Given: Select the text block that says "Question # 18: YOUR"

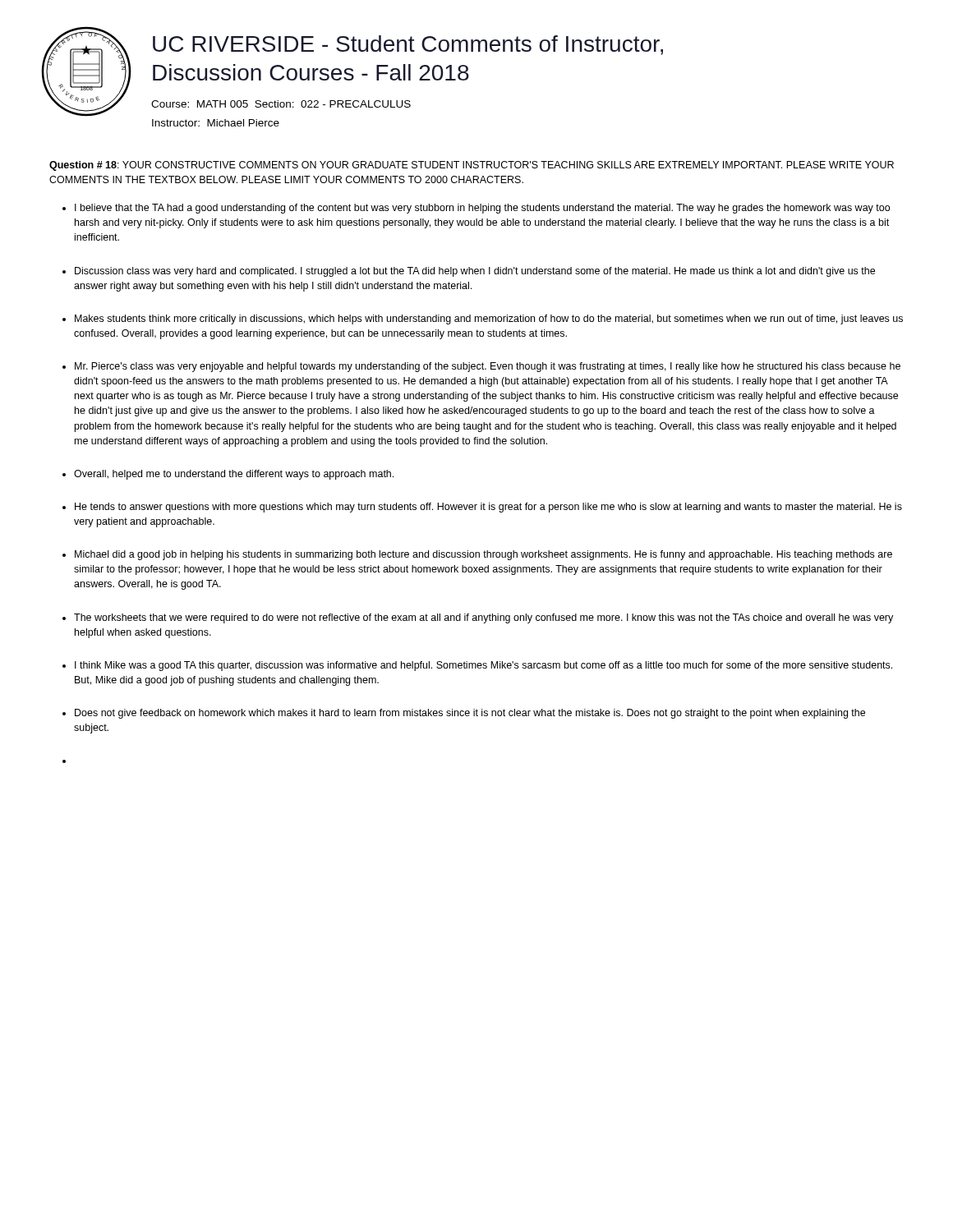Looking at the screenshot, I should click(x=472, y=172).
